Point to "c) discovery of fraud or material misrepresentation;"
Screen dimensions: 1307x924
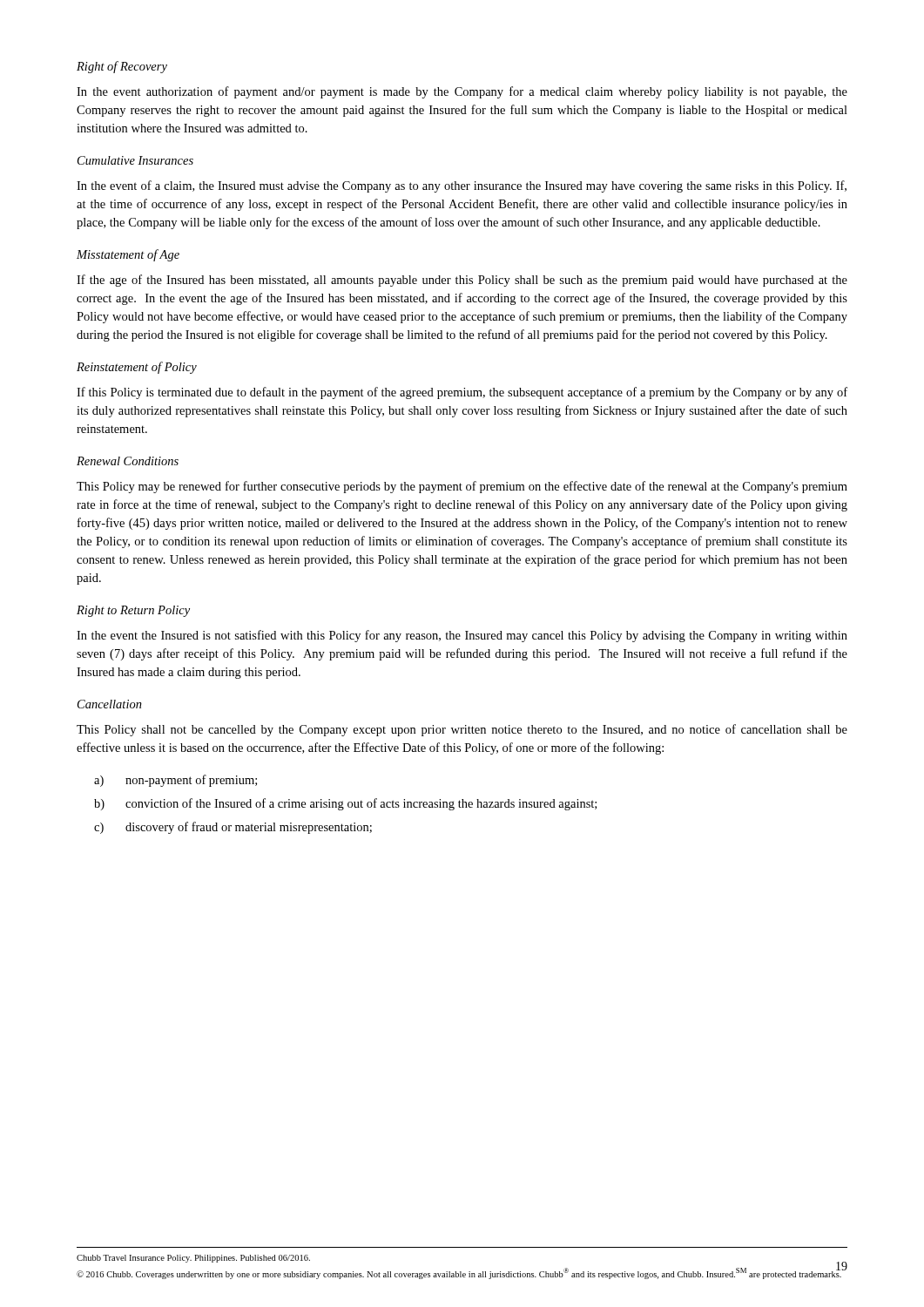pyautogui.click(x=233, y=828)
